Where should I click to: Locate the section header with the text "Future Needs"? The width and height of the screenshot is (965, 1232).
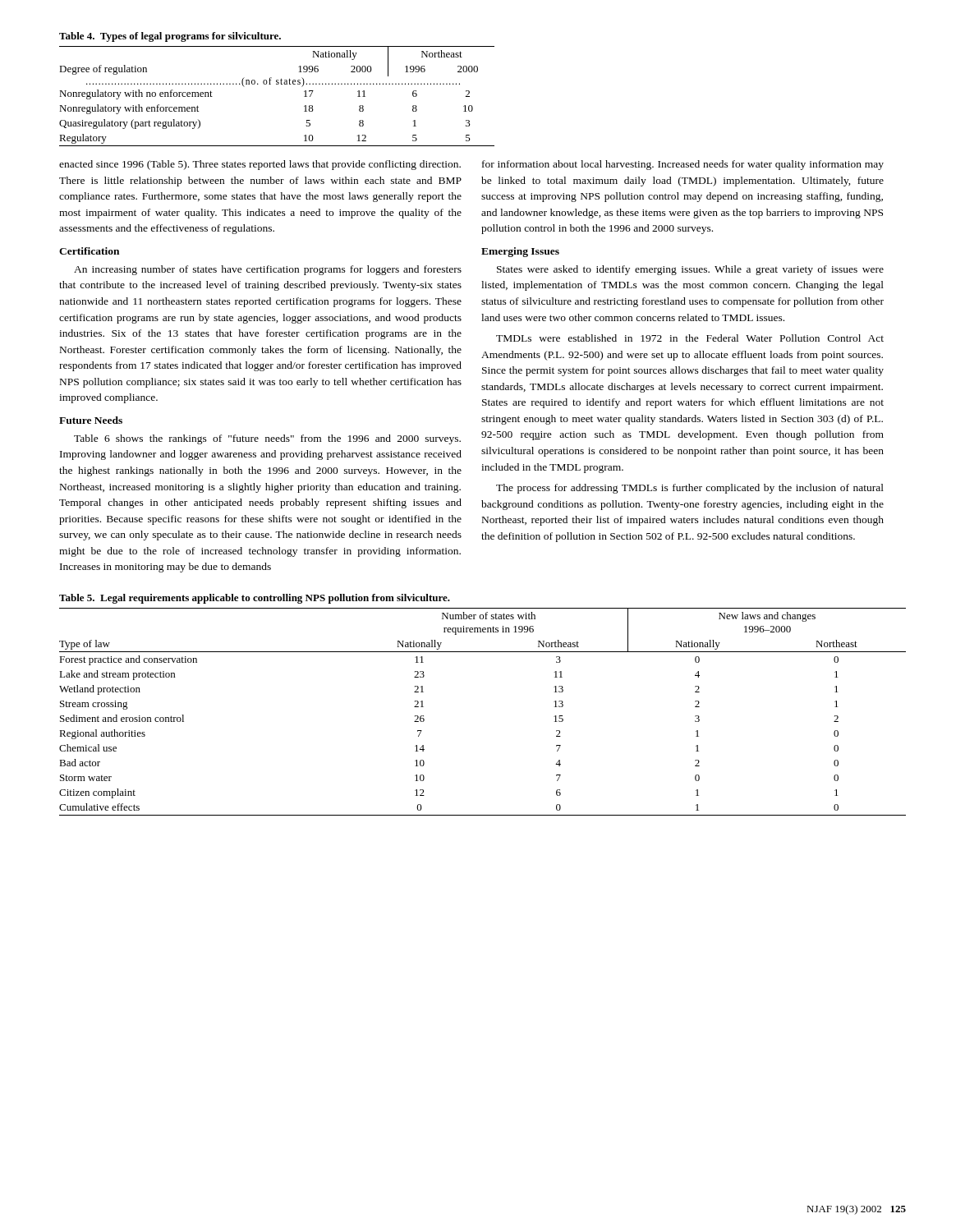[91, 420]
